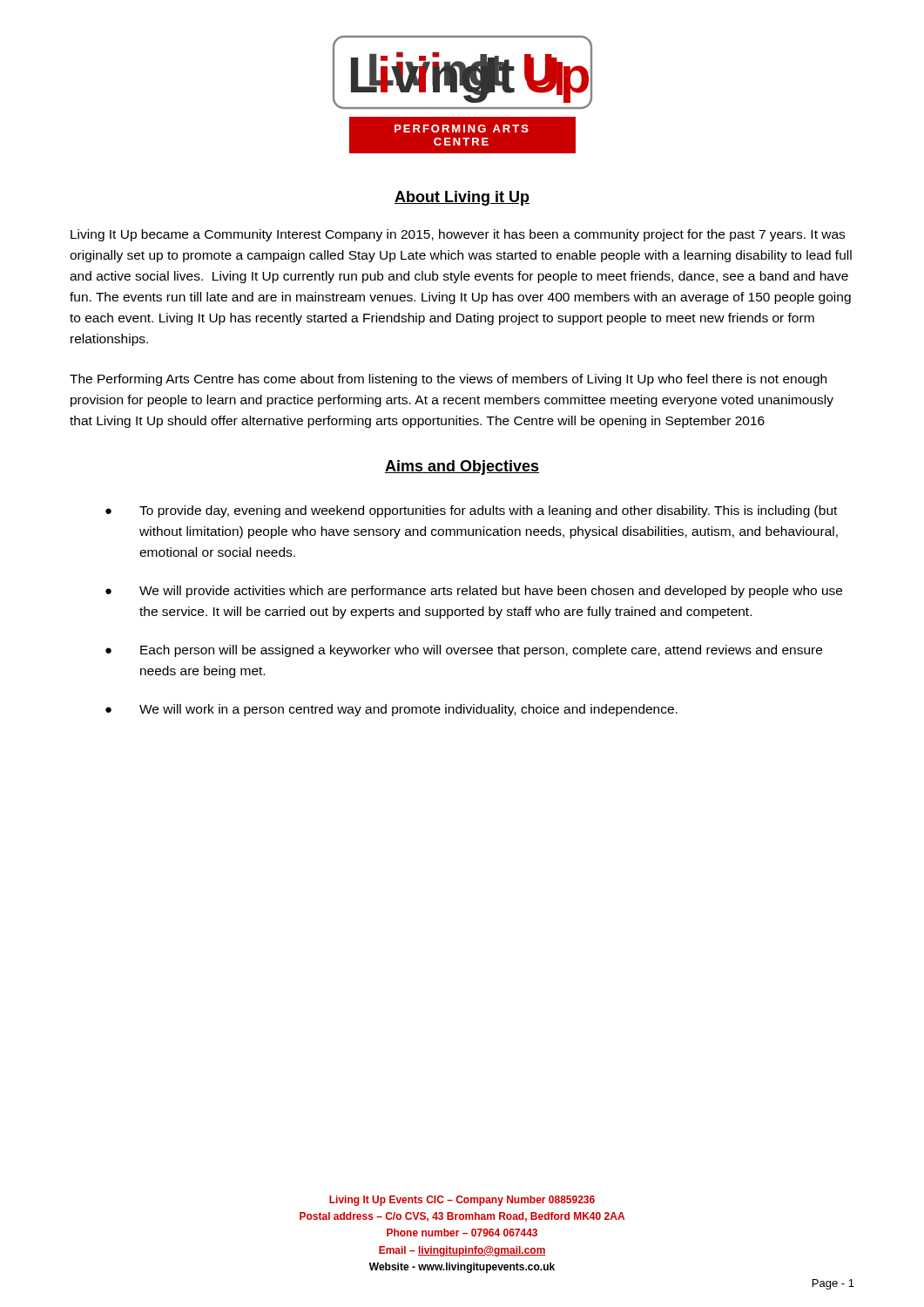Navigate to the element starting "We will work in a person centred way"
924x1307 pixels.
[x=409, y=709]
